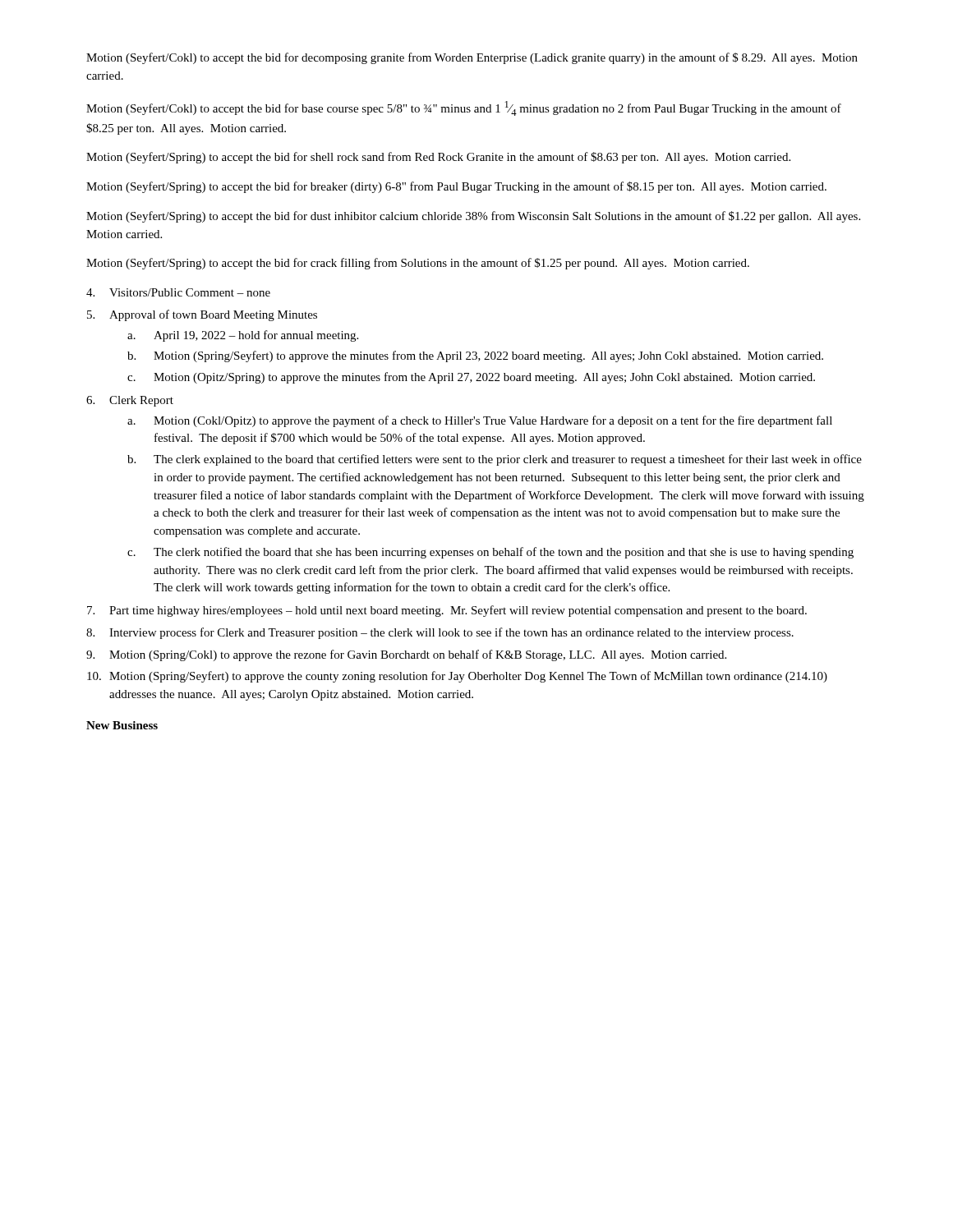Find the list item containing "9. Motion (Spring/Cokl) to approve the rezone"
Image resolution: width=953 pixels, height=1232 pixels.
coord(476,655)
